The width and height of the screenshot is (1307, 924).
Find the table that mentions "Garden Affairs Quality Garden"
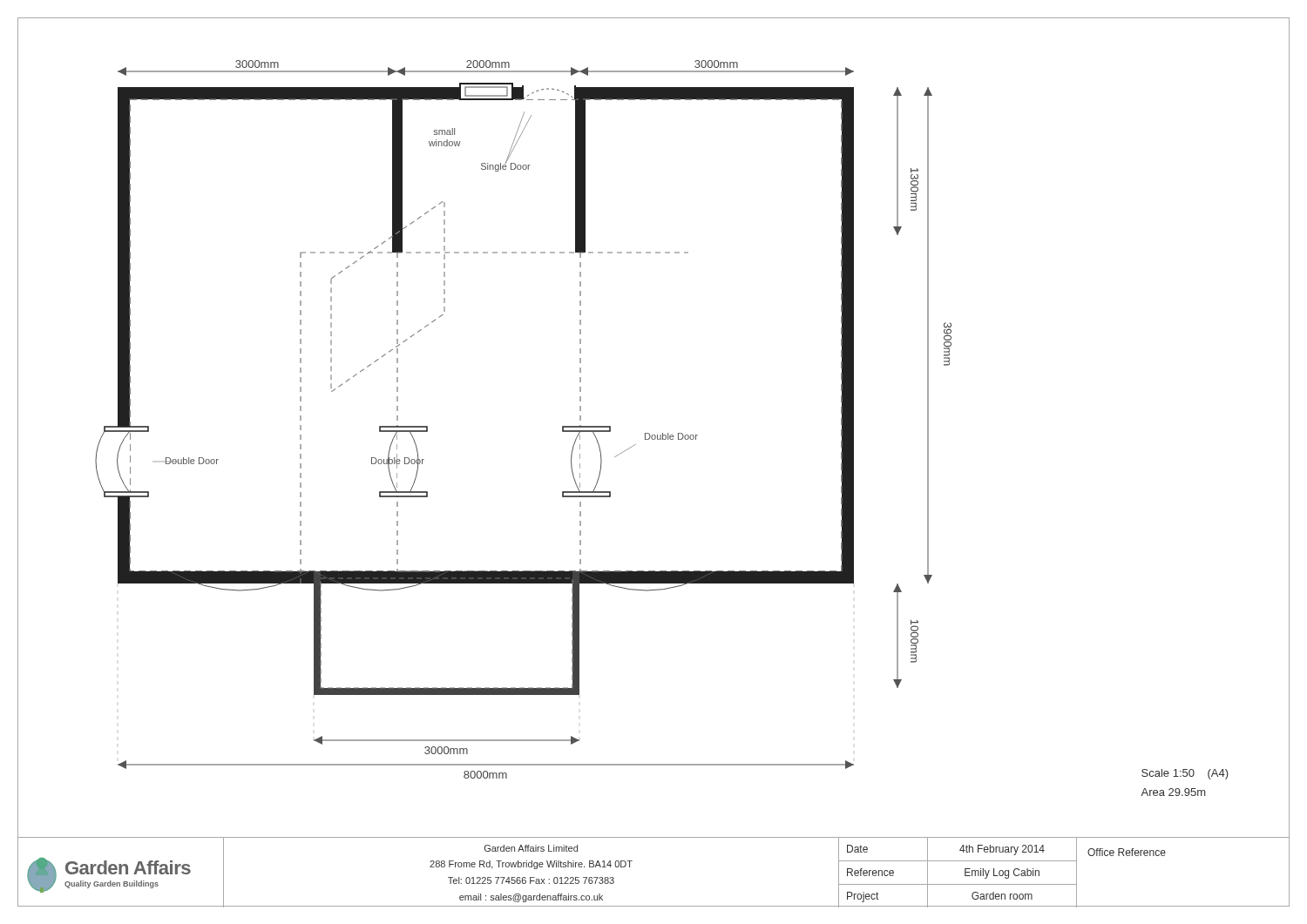click(654, 872)
